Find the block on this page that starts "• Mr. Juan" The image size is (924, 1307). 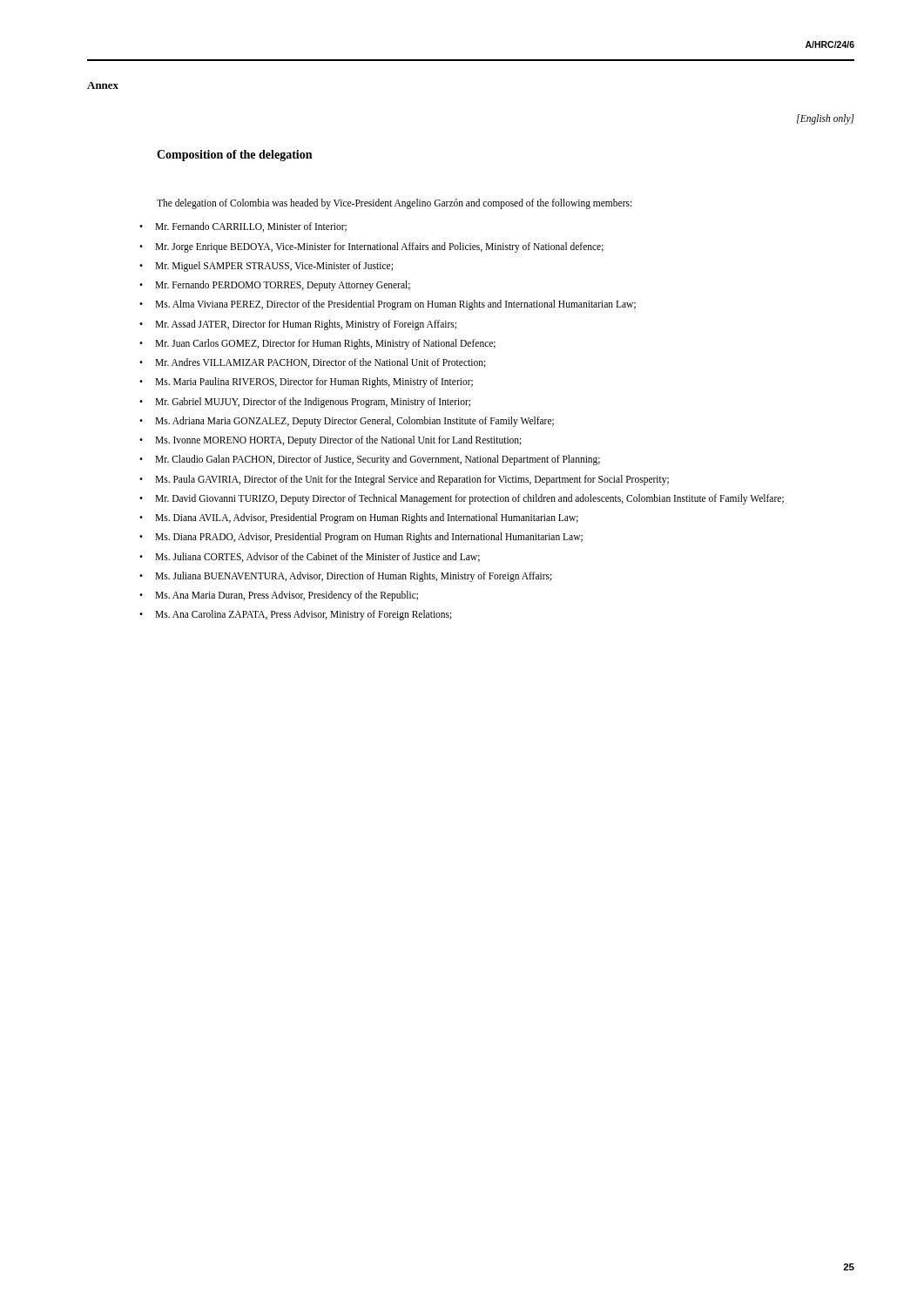pos(497,344)
